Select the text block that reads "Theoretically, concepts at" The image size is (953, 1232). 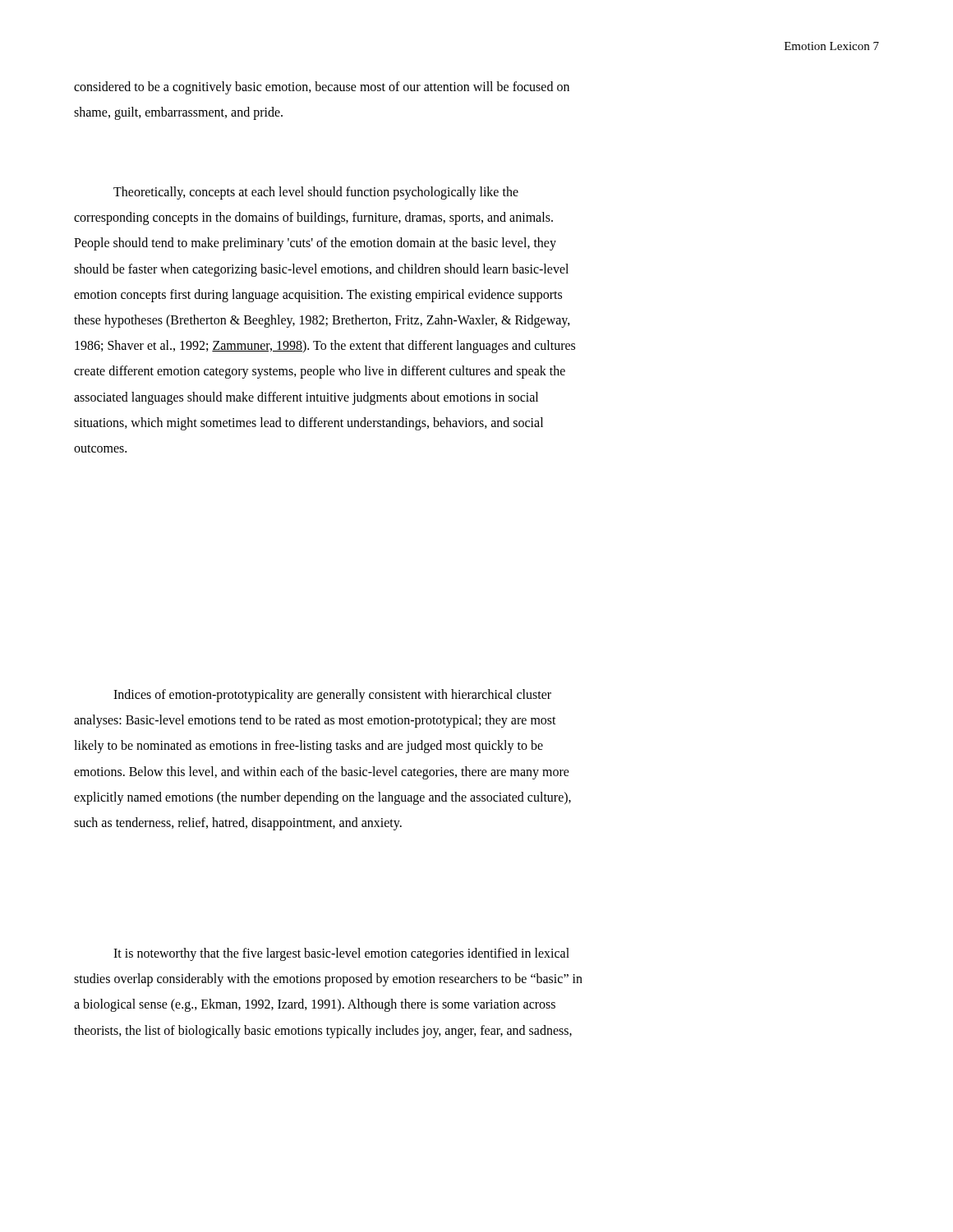476,320
